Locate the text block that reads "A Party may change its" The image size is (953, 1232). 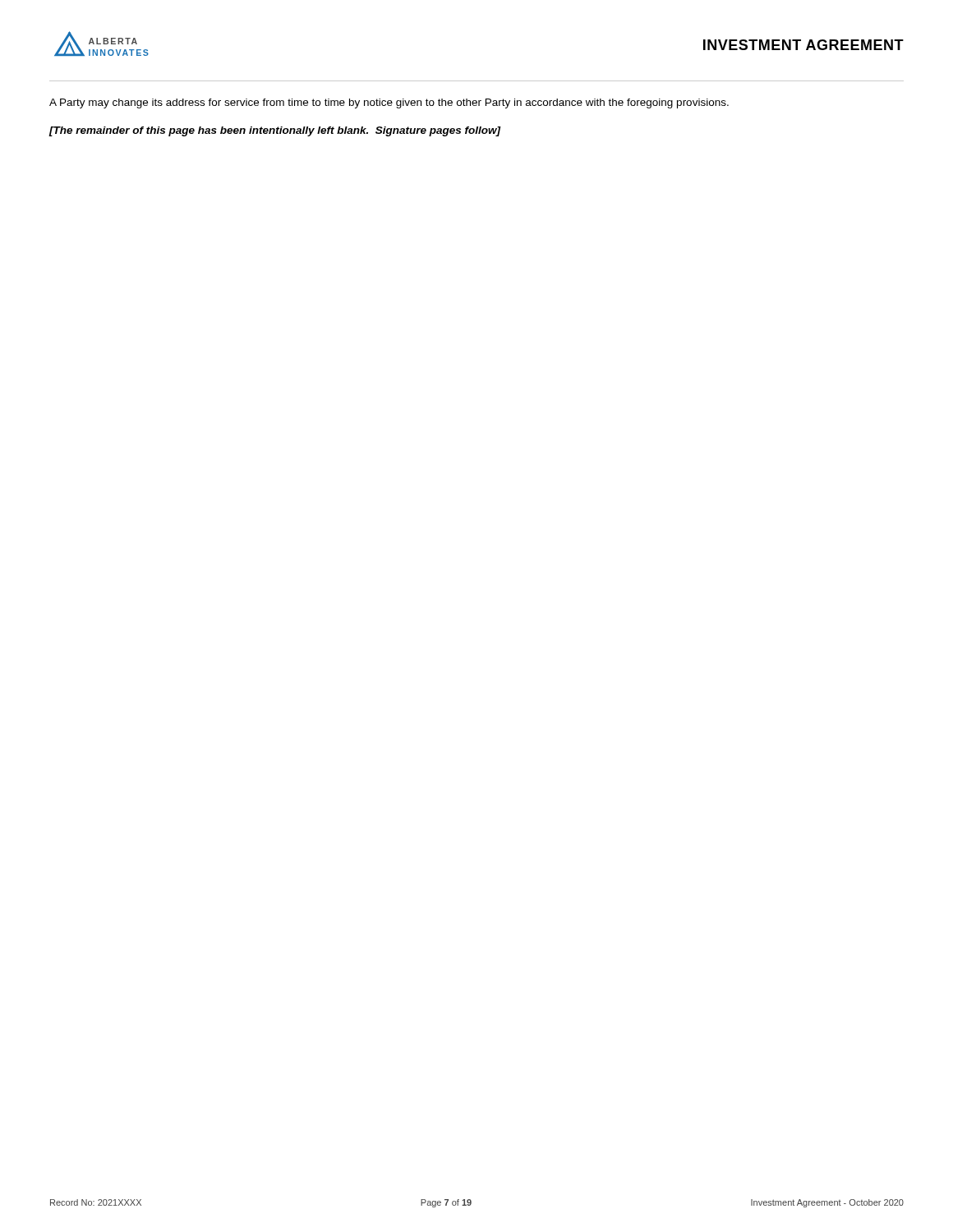tap(389, 102)
